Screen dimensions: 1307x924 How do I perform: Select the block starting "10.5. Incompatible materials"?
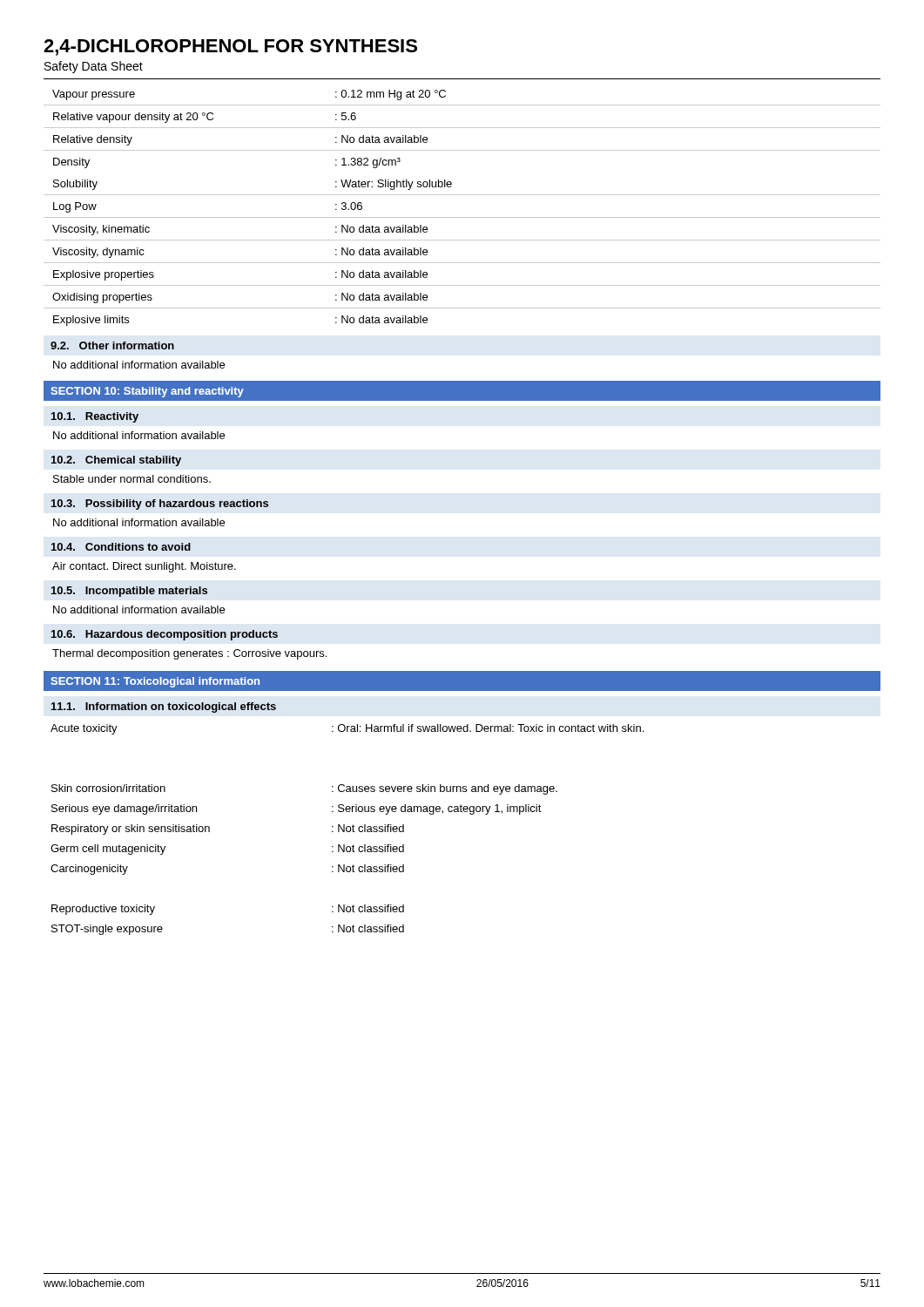coord(129,592)
